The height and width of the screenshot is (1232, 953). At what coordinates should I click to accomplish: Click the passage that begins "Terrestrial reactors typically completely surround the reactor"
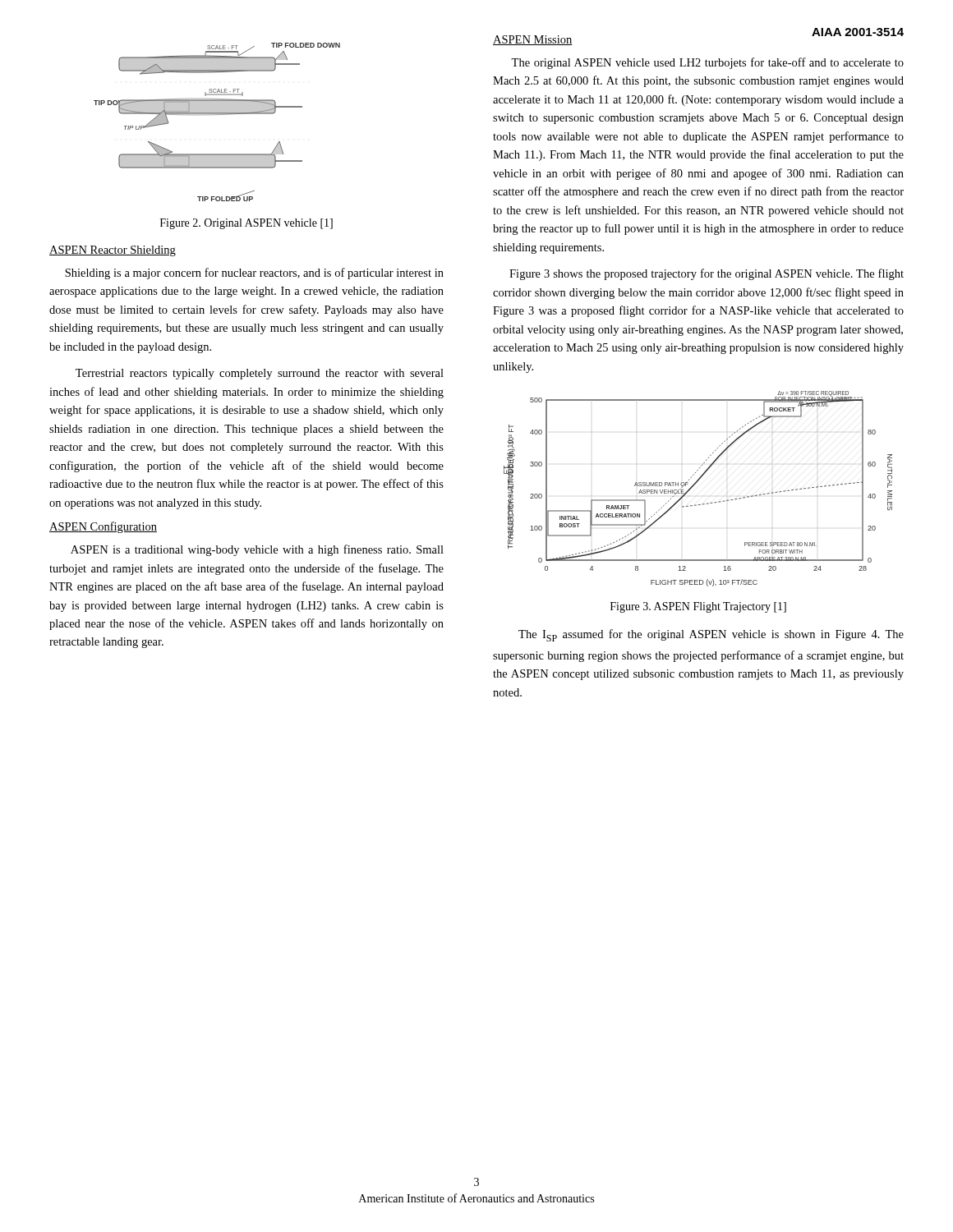click(246, 438)
